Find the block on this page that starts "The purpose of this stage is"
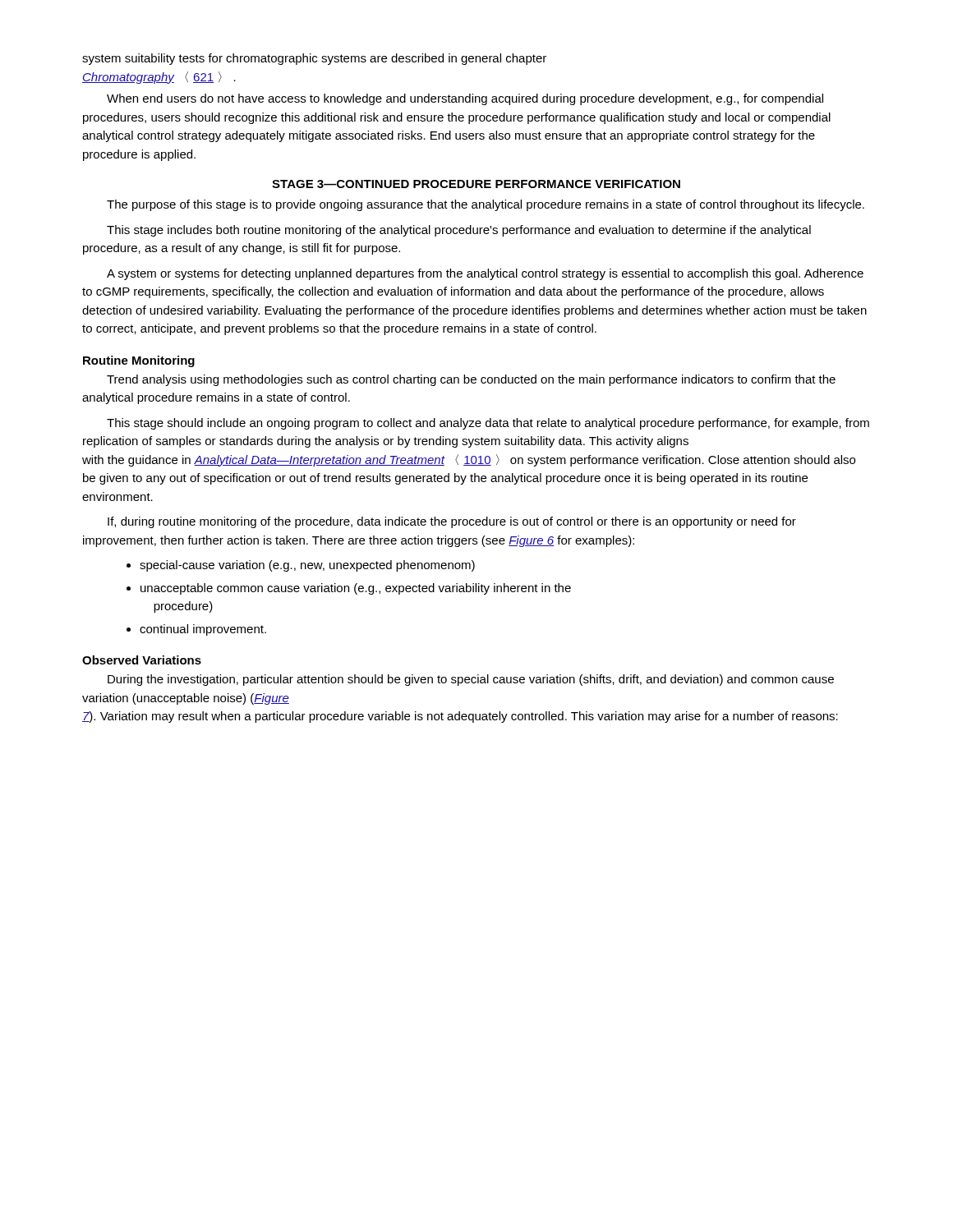Viewport: 953px width, 1232px height. click(476, 205)
